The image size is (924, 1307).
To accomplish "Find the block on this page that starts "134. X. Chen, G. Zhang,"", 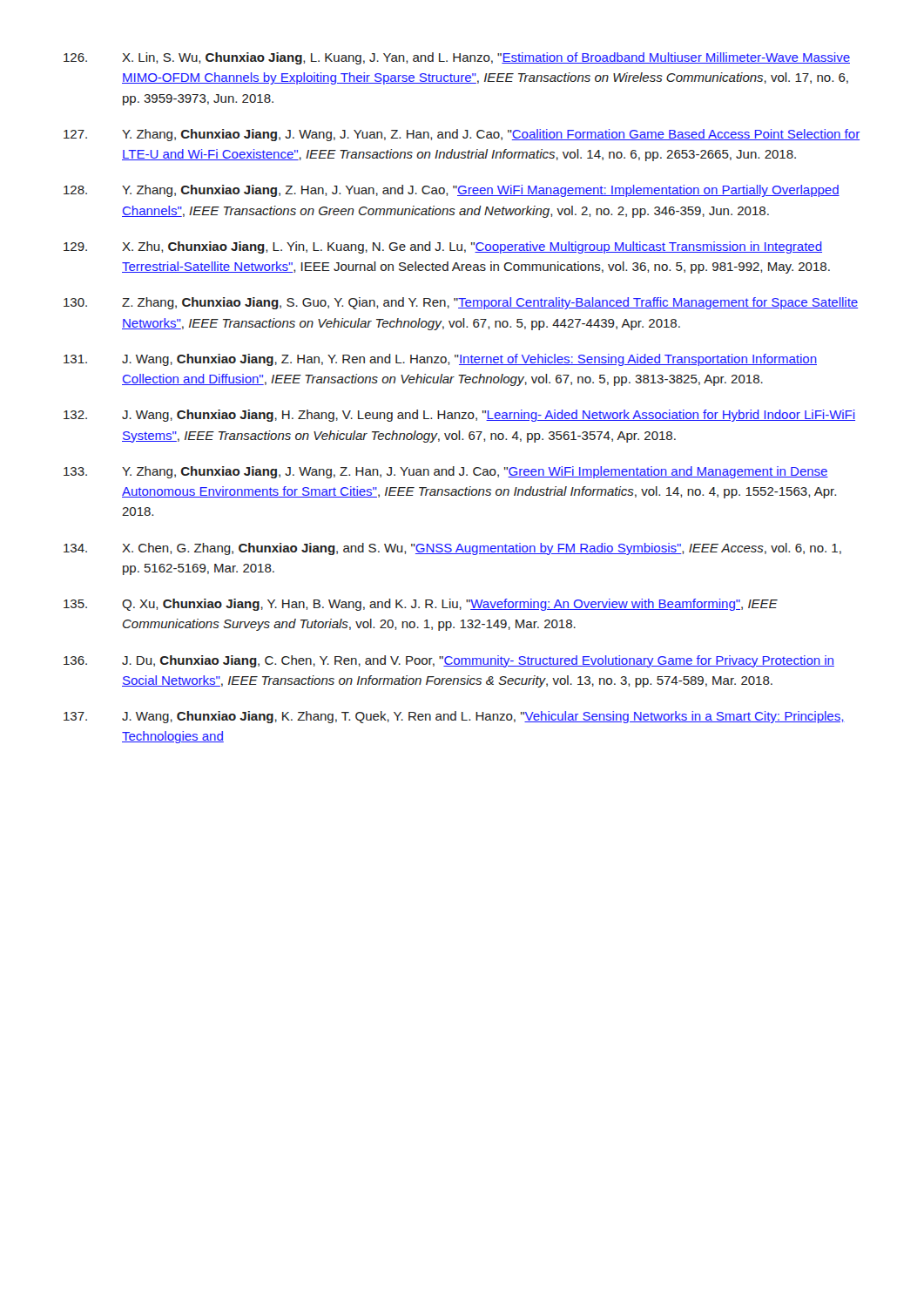I will click(x=462, y=557).
